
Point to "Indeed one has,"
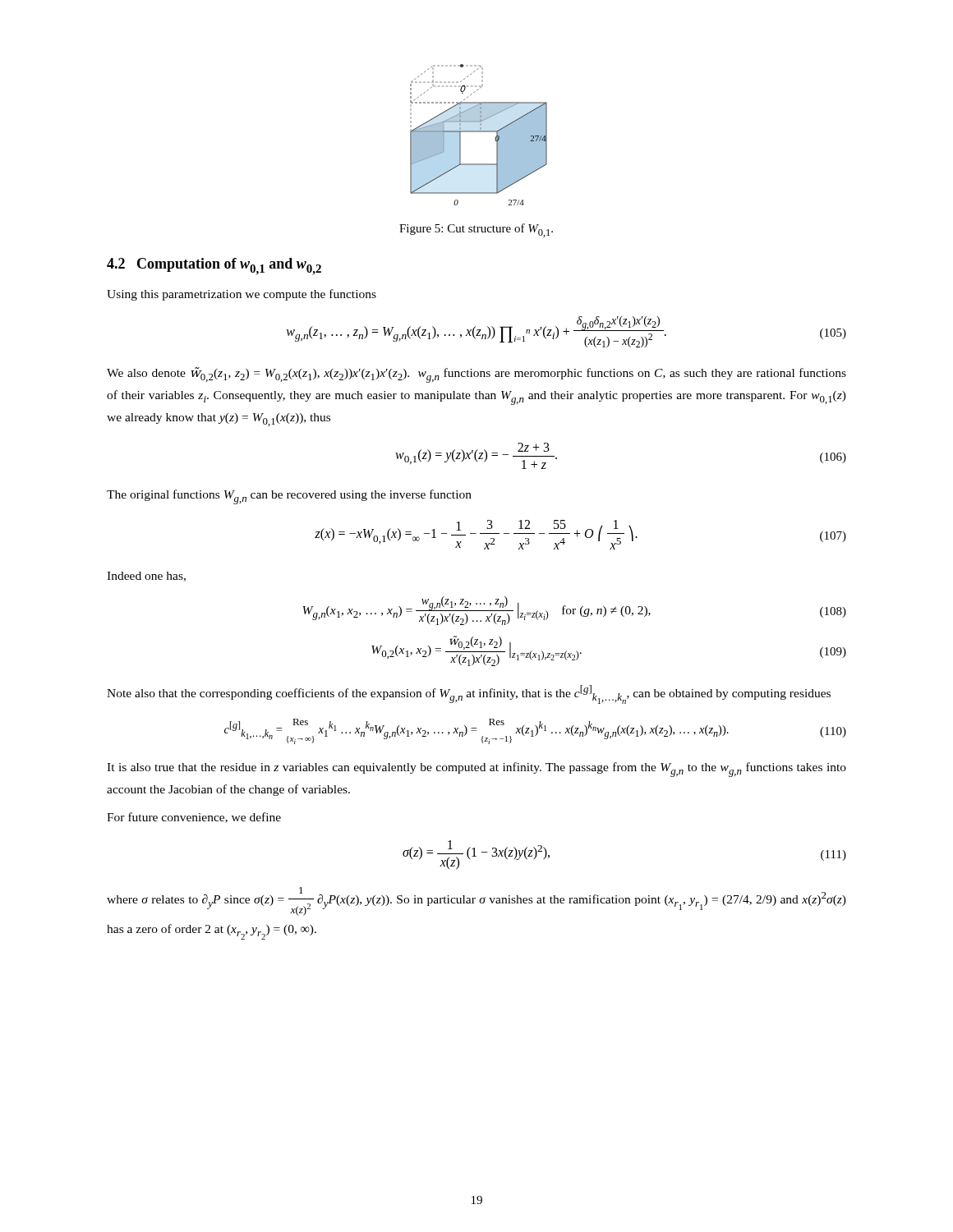[147, 575]
